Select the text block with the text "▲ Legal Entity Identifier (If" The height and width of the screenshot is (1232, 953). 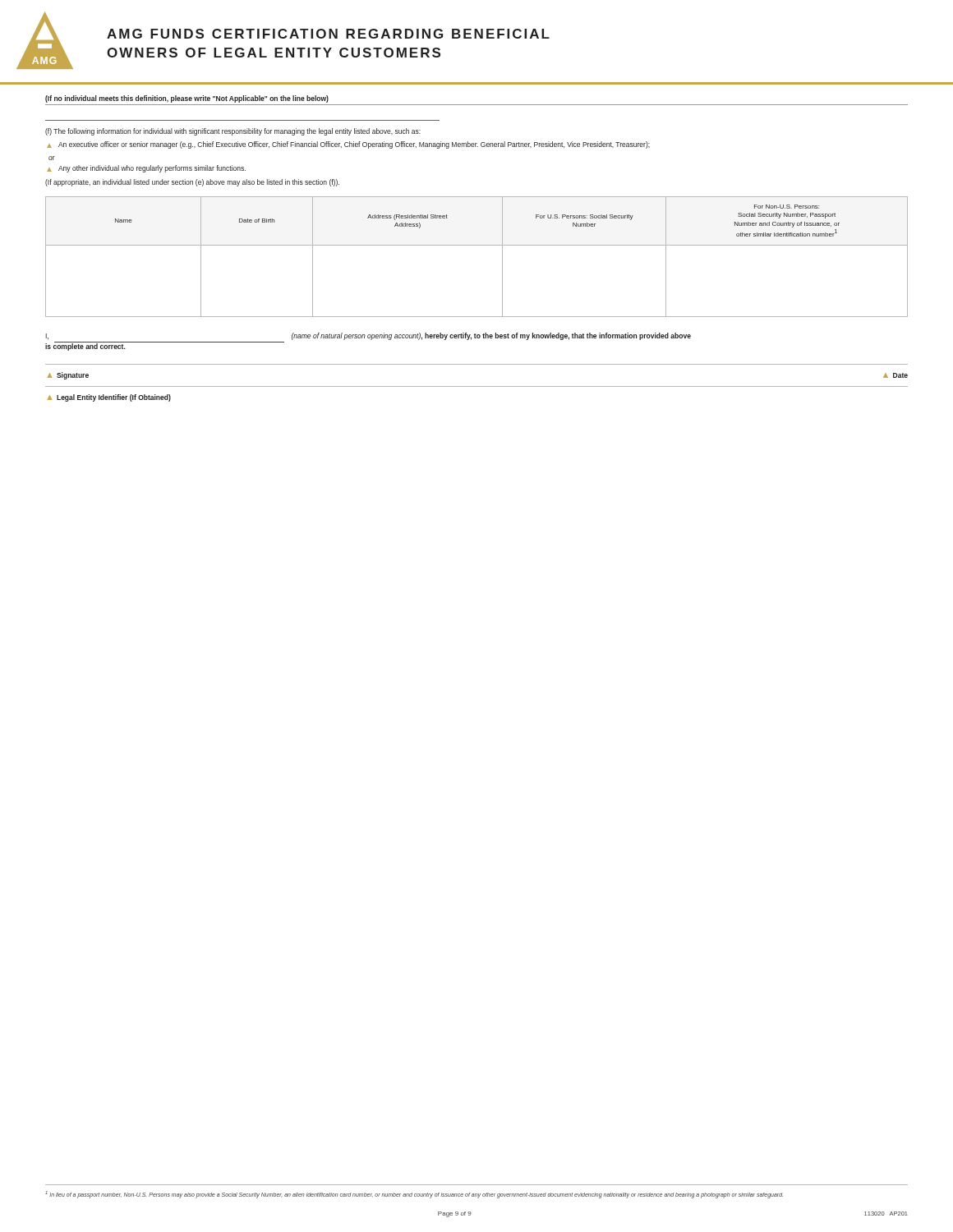click(108, 397)
